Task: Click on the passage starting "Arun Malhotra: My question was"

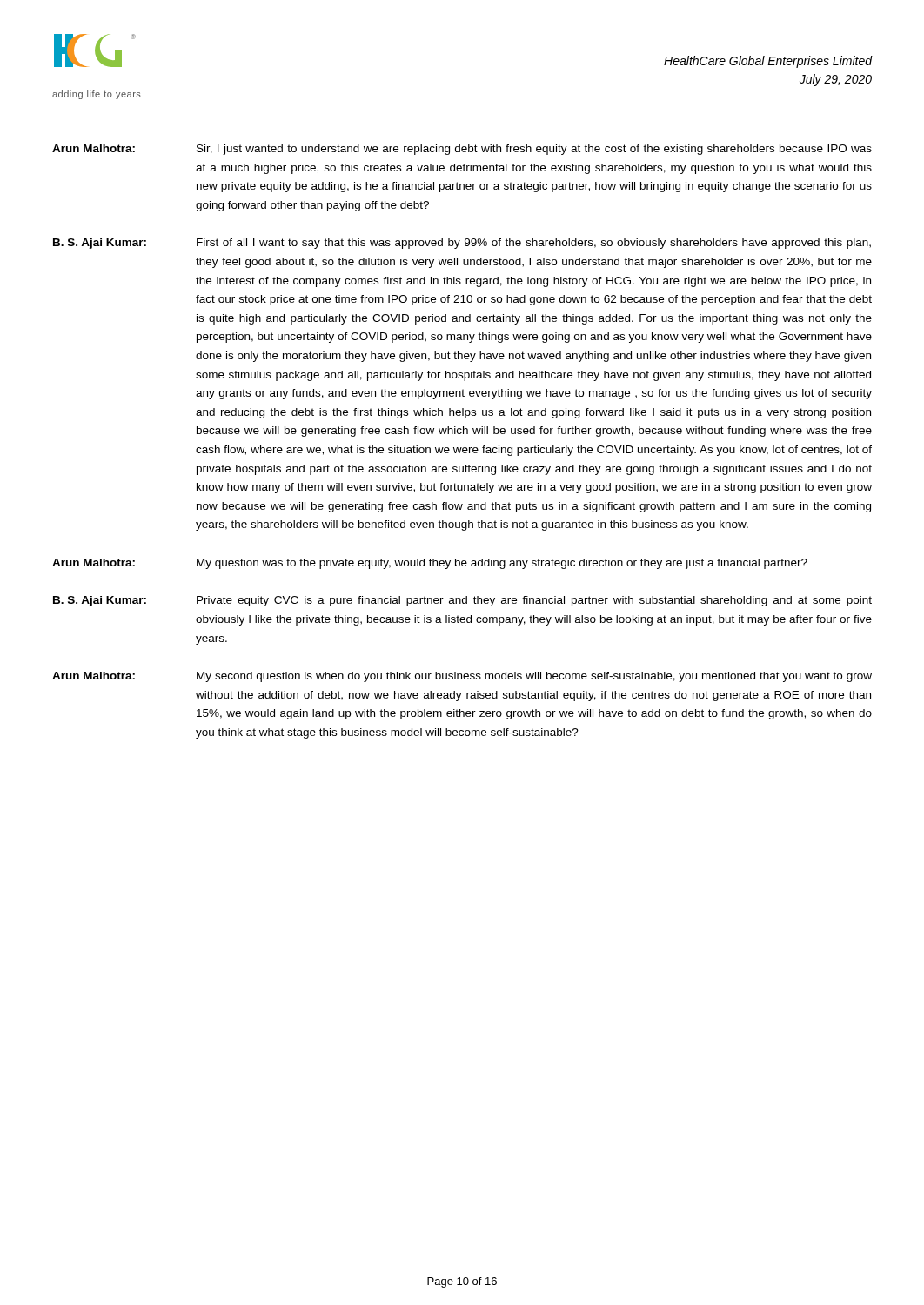Action: click(462, 563)
